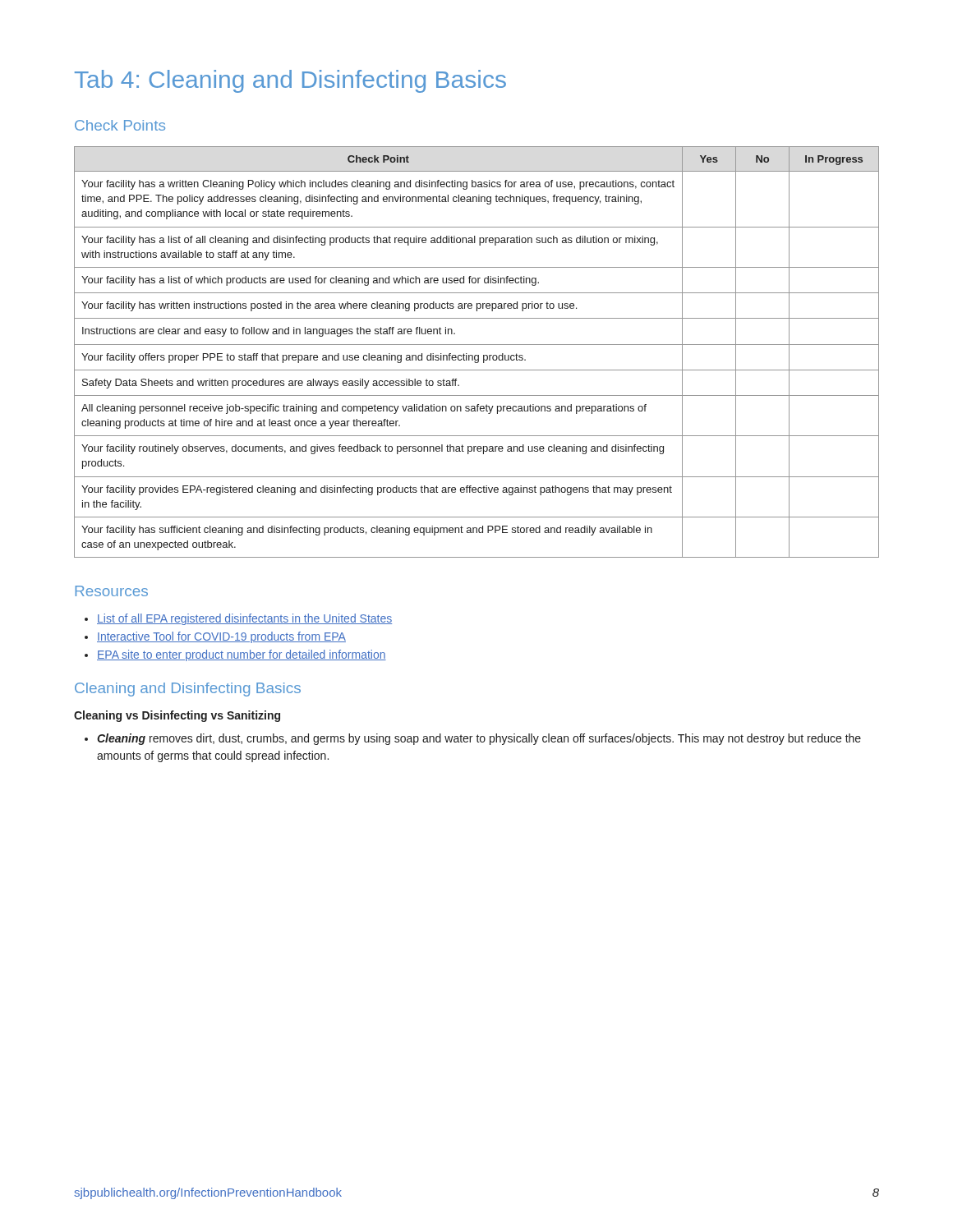
Task: Click on the text starting "Cleaning and Disinfecting"
Action: pos(188,690)
